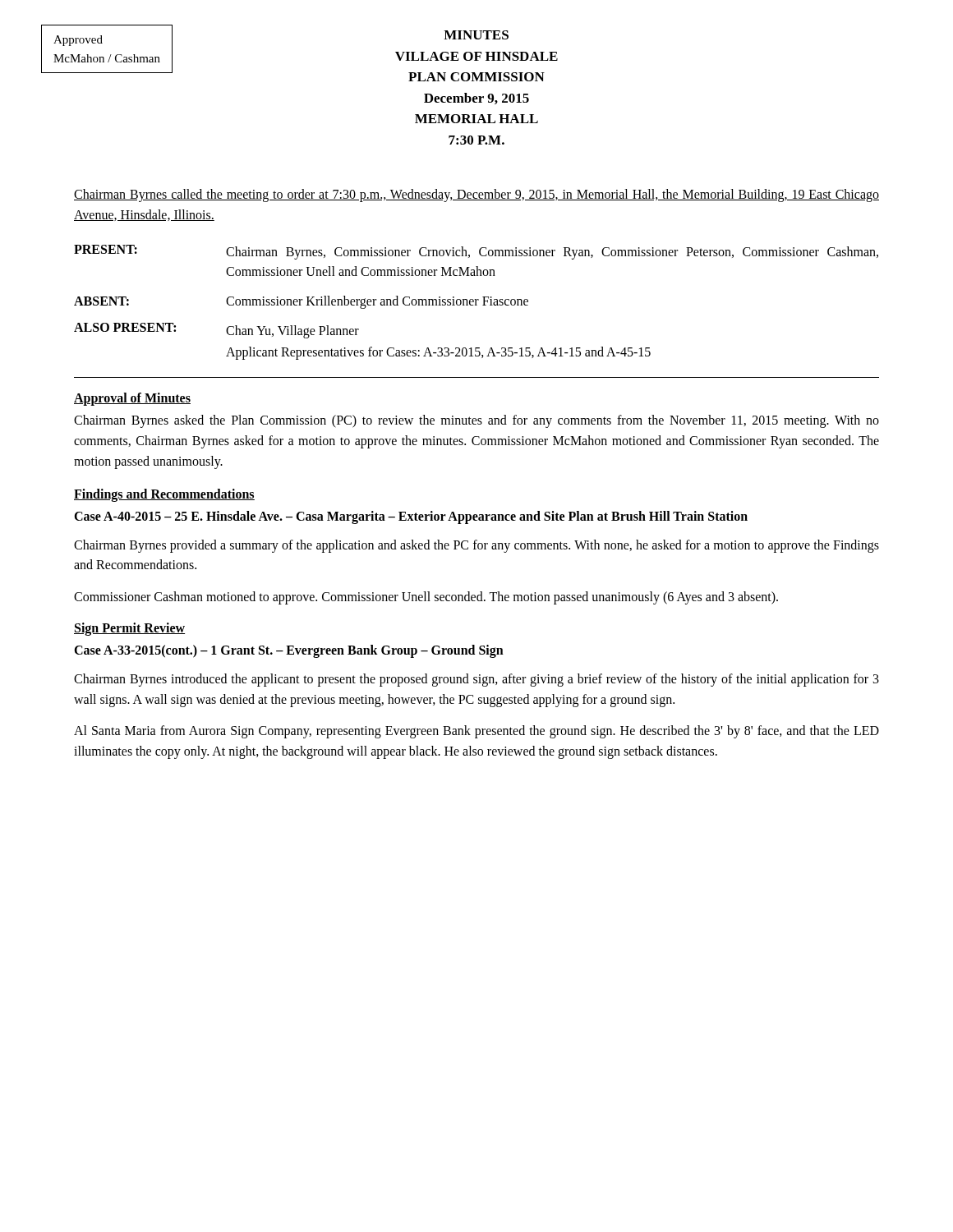This screenshot has width=953, height=1232.
Task: Locate the text block starting "Sign Permit Review"
Action: coord(129,628)
